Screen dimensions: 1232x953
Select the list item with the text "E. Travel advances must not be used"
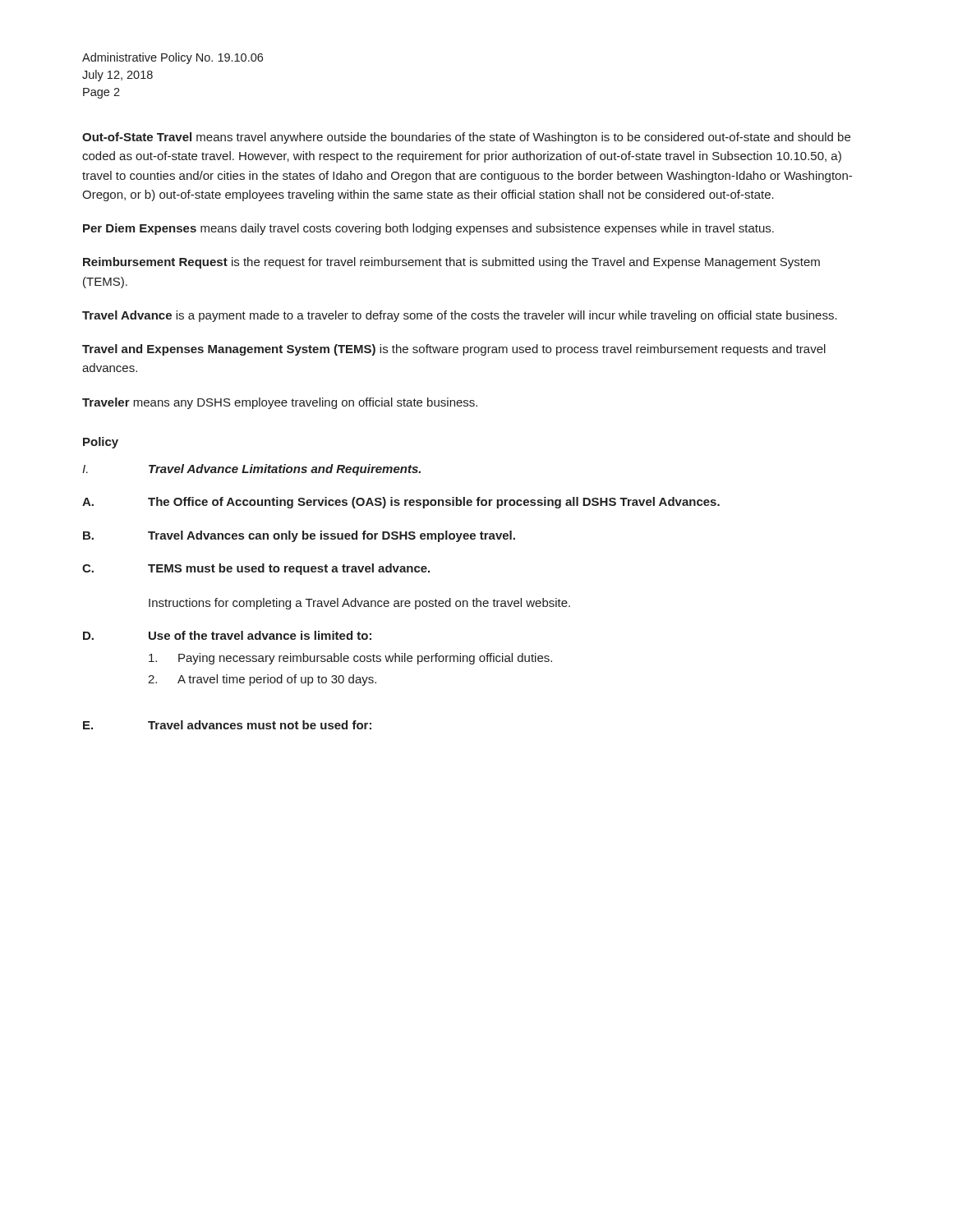[227, 725]
